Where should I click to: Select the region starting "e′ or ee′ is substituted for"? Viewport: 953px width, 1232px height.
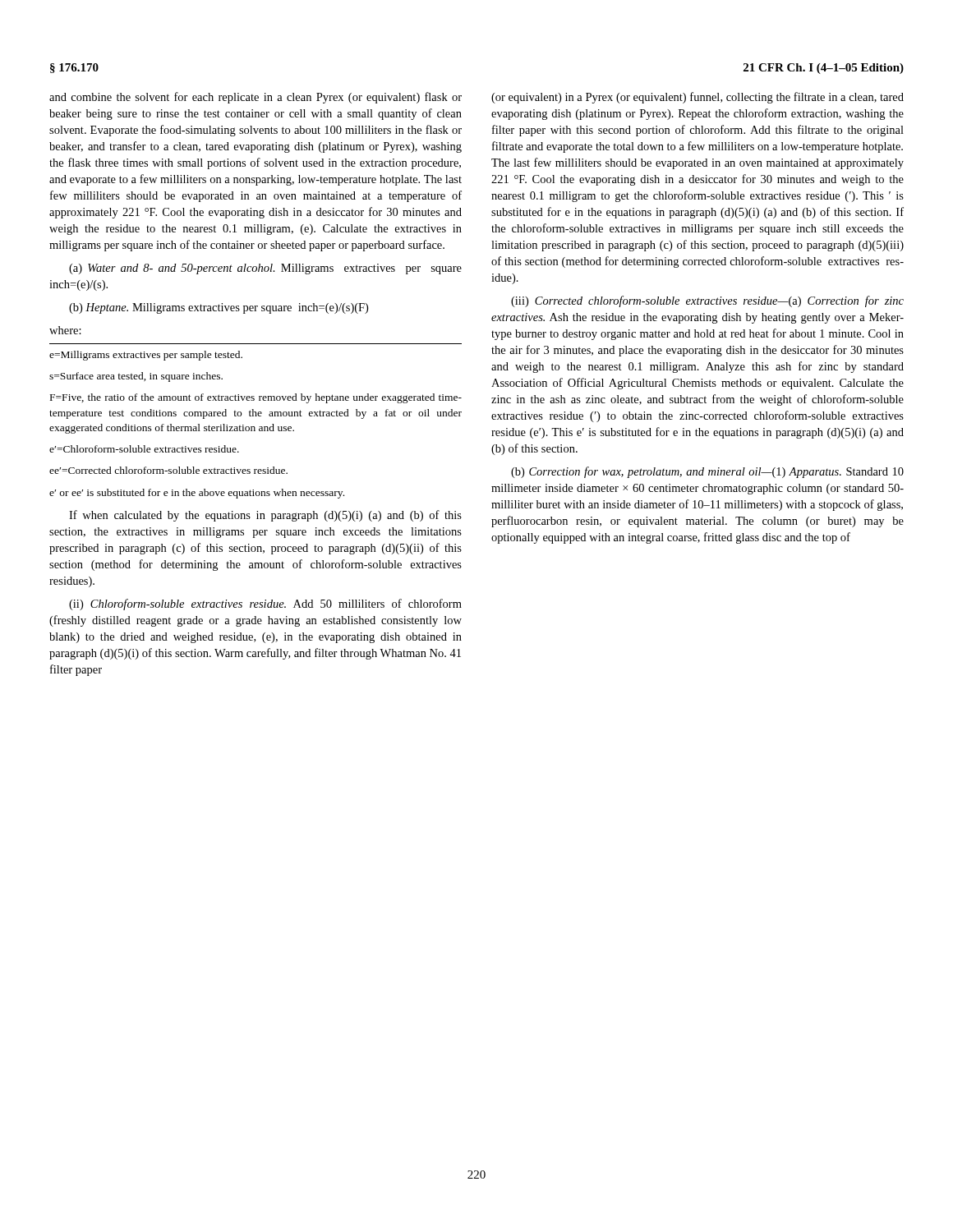point(255,492)
